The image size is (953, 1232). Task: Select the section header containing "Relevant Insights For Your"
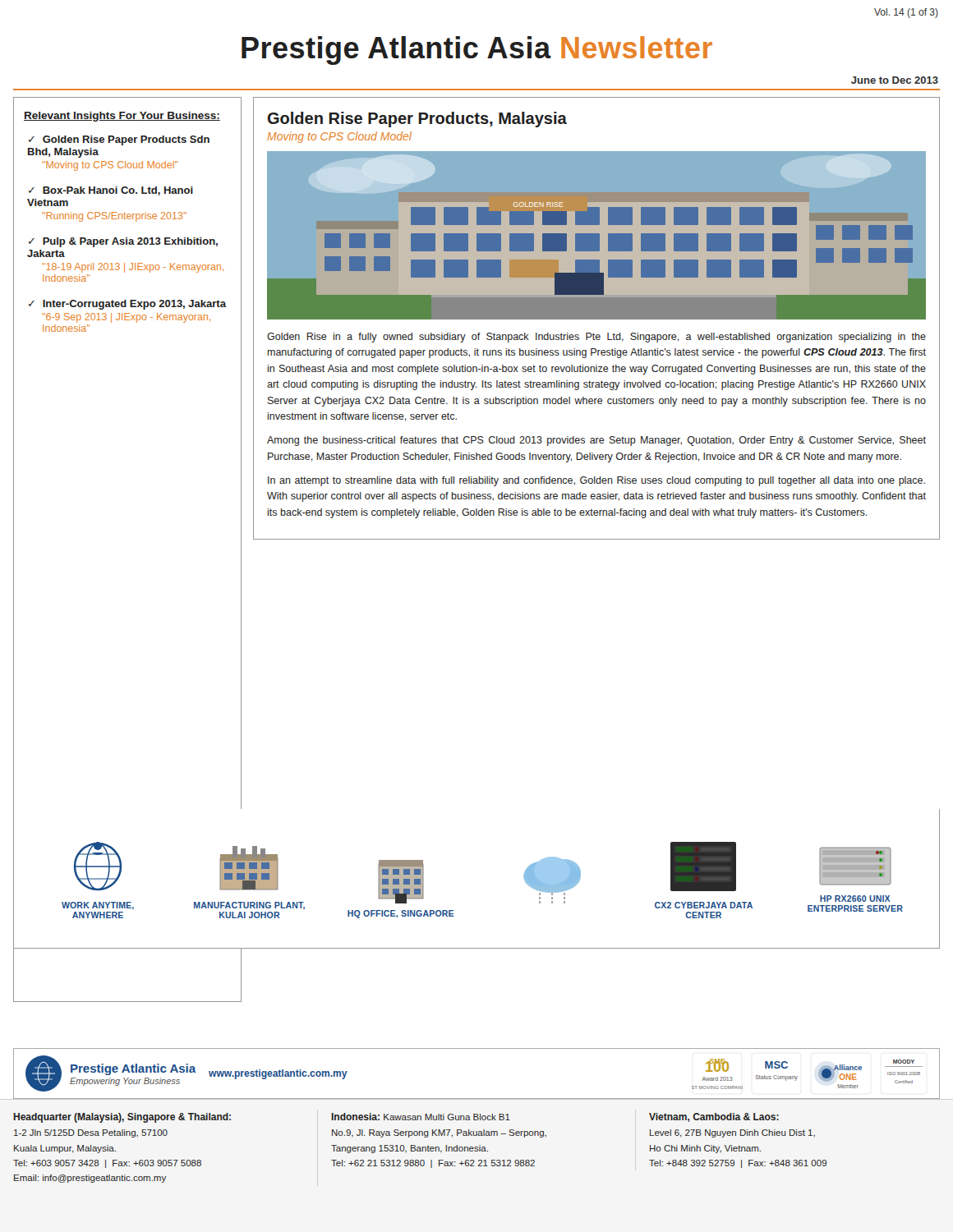(x=122, y=115)
